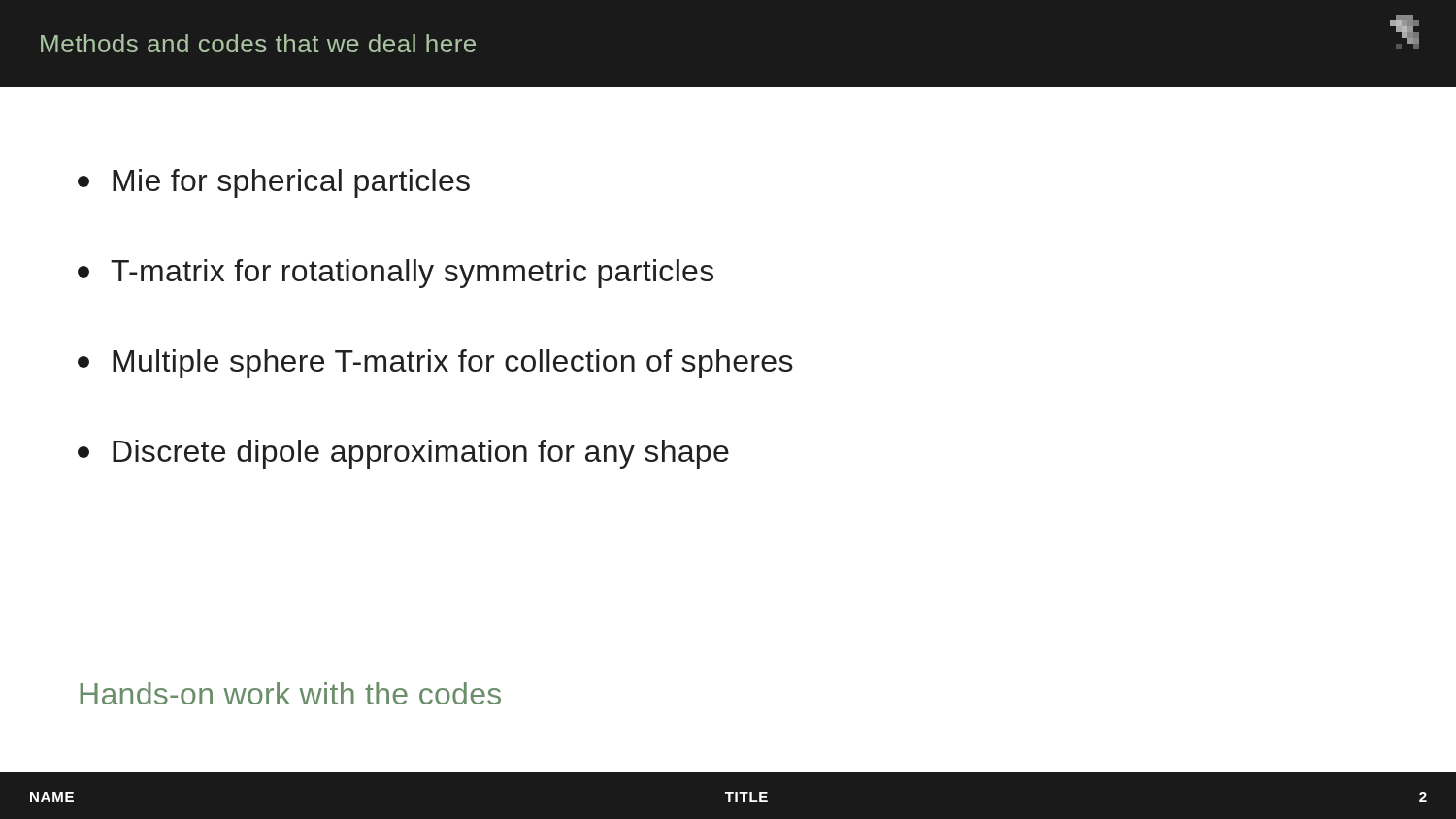
Task: Point to "T-matrix for rotationally symmetric particles"
Action: [x=396, y=271]
